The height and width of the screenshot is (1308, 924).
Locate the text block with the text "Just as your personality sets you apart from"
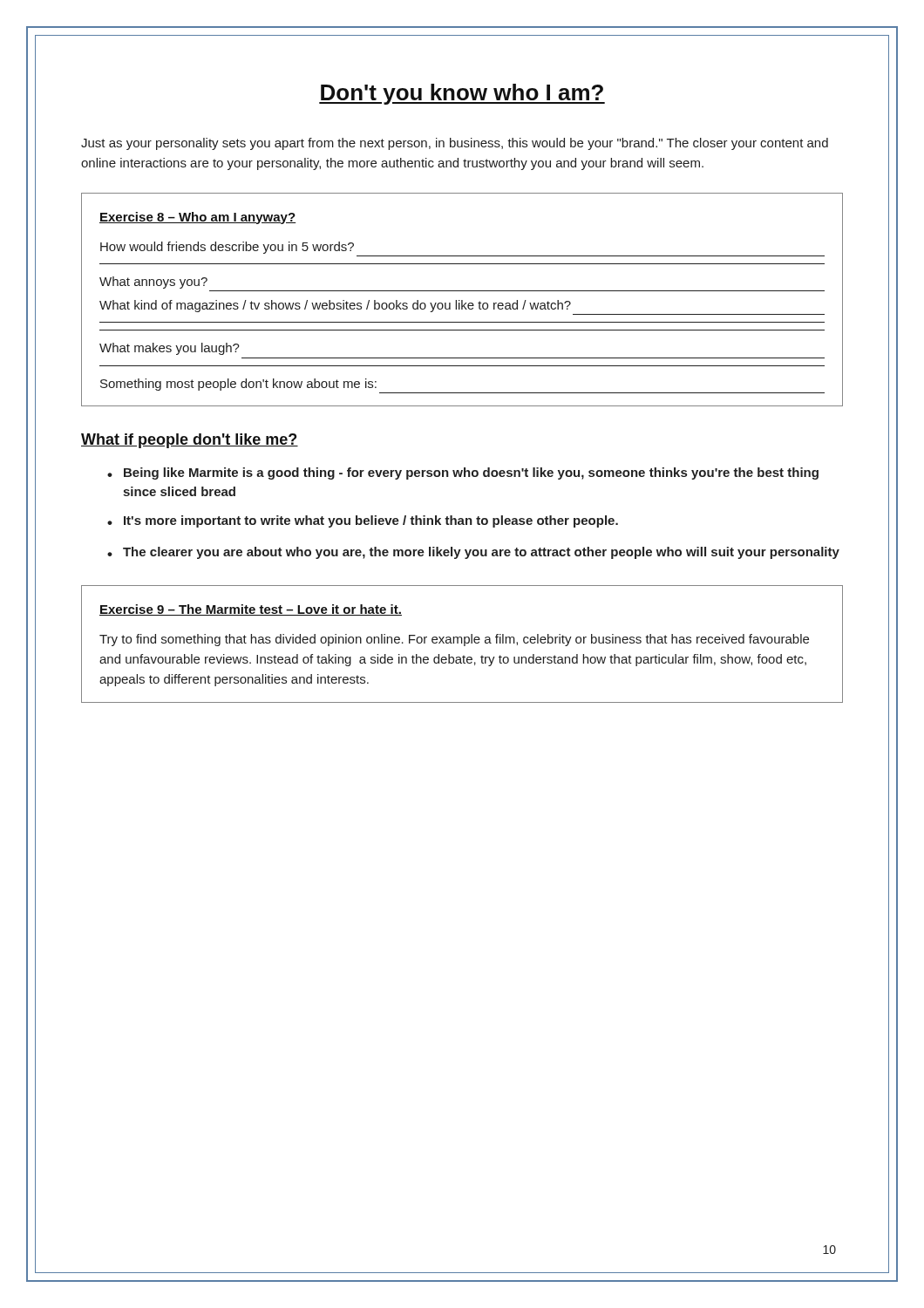[x=455, y=153]
